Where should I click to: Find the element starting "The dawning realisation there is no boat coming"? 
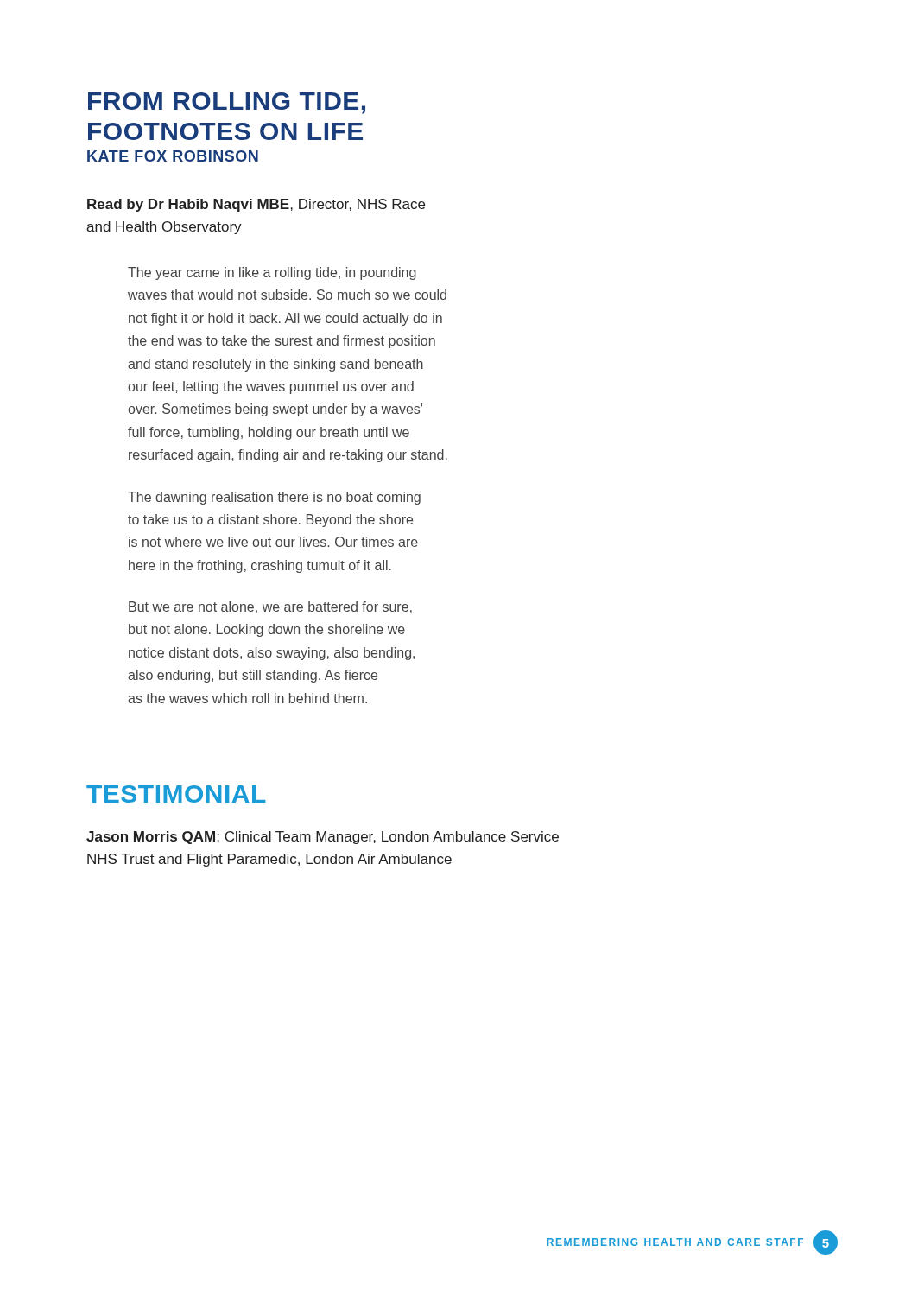pyautogui.click(x=275, y=531)
